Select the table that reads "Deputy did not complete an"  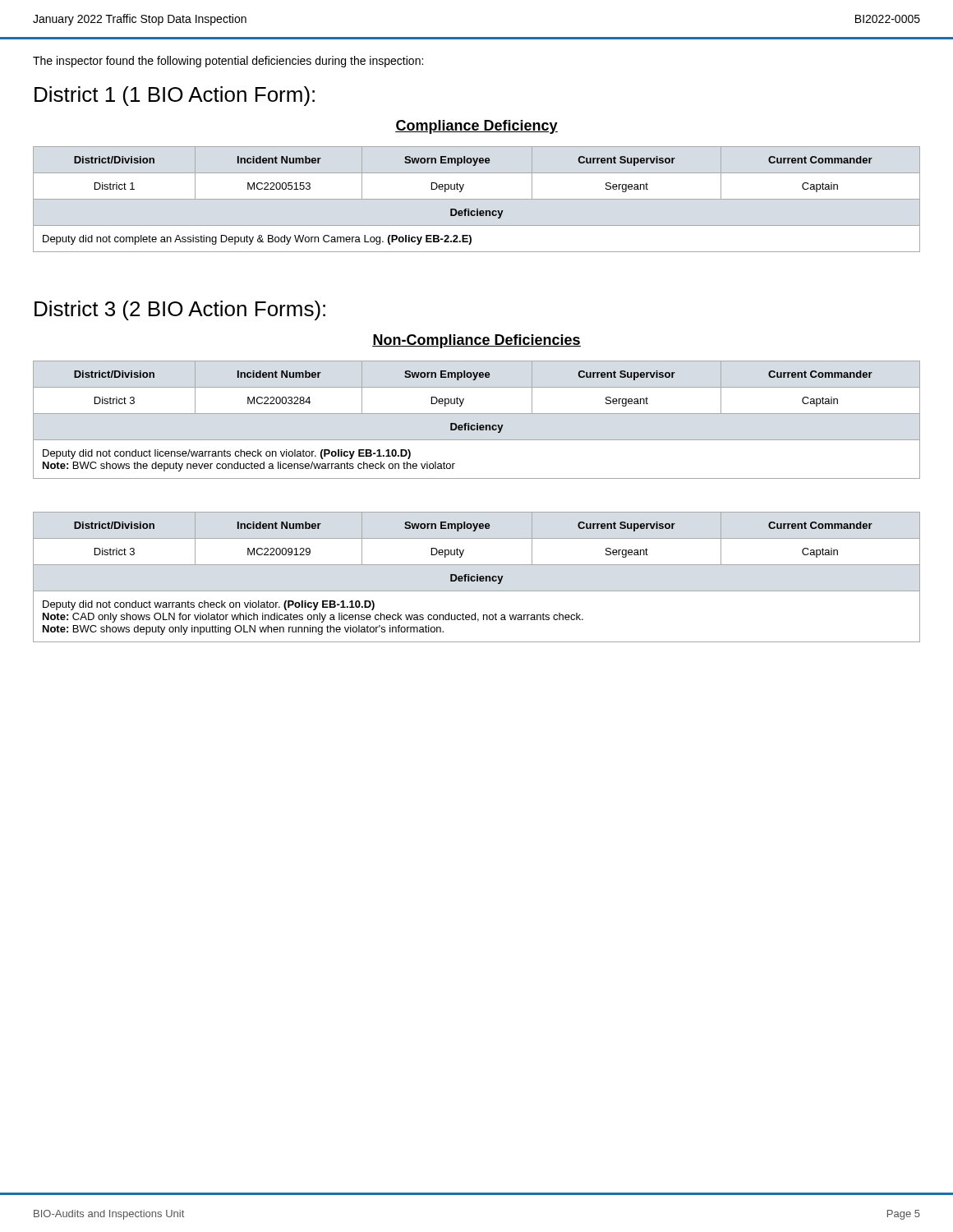coord(476,199)
